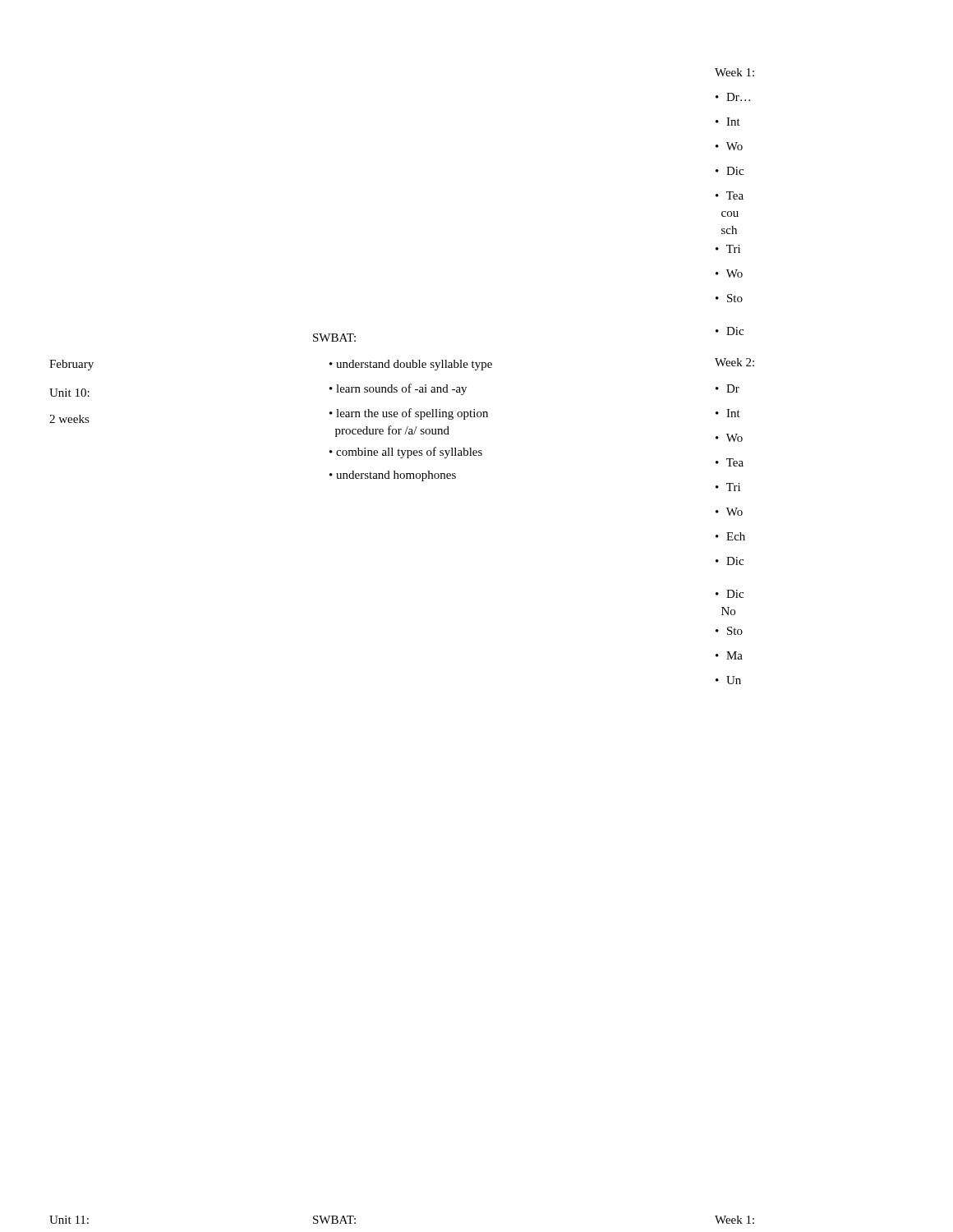953x1232 pixels.
Task: Locate the text "• Dic No"
Action: [729, 602]
